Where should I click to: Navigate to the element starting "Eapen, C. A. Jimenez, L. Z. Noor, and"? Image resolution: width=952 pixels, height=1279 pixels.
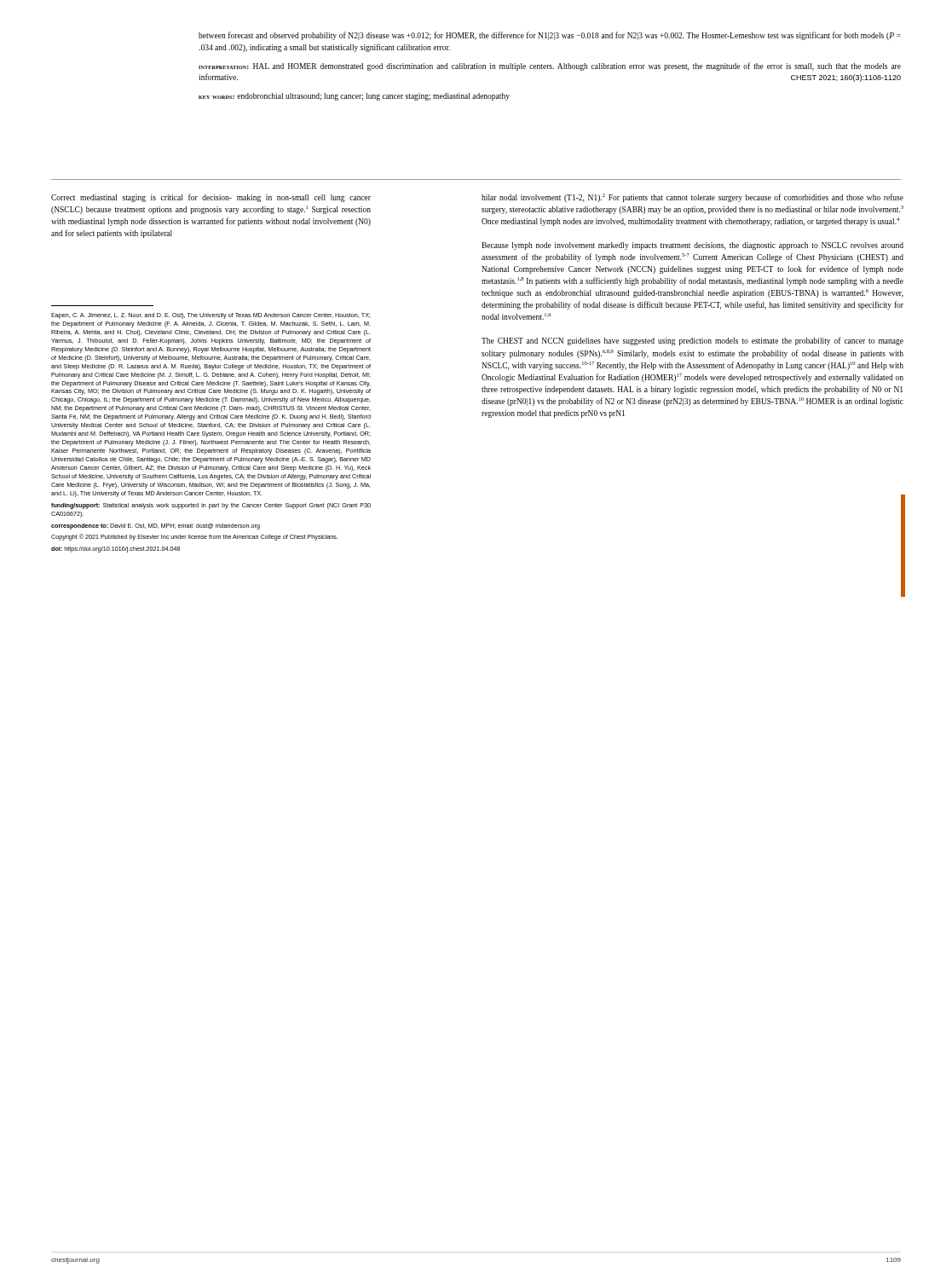[x=211, y=432]
